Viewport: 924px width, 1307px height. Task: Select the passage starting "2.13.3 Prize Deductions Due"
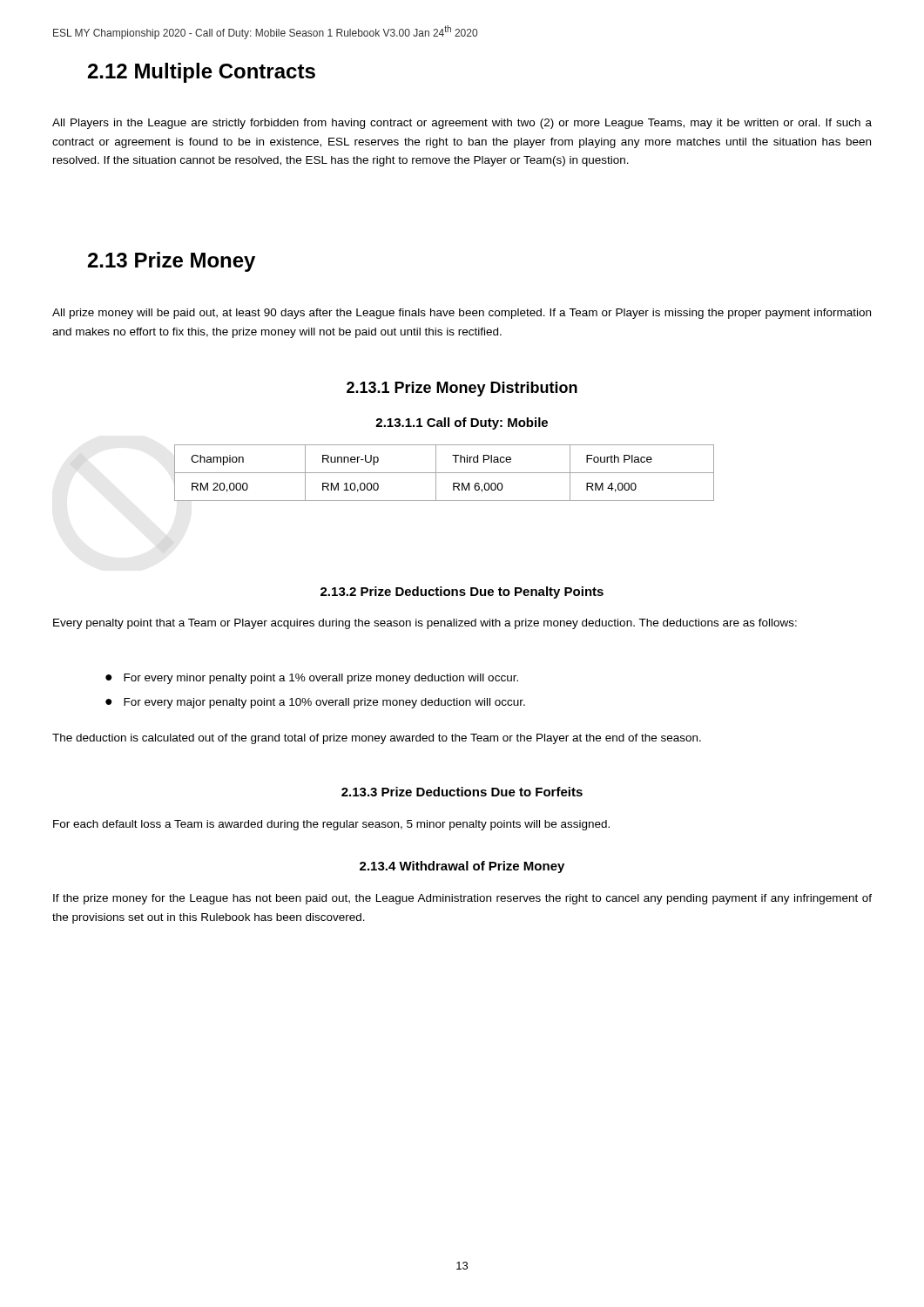(x=462, y=792)
